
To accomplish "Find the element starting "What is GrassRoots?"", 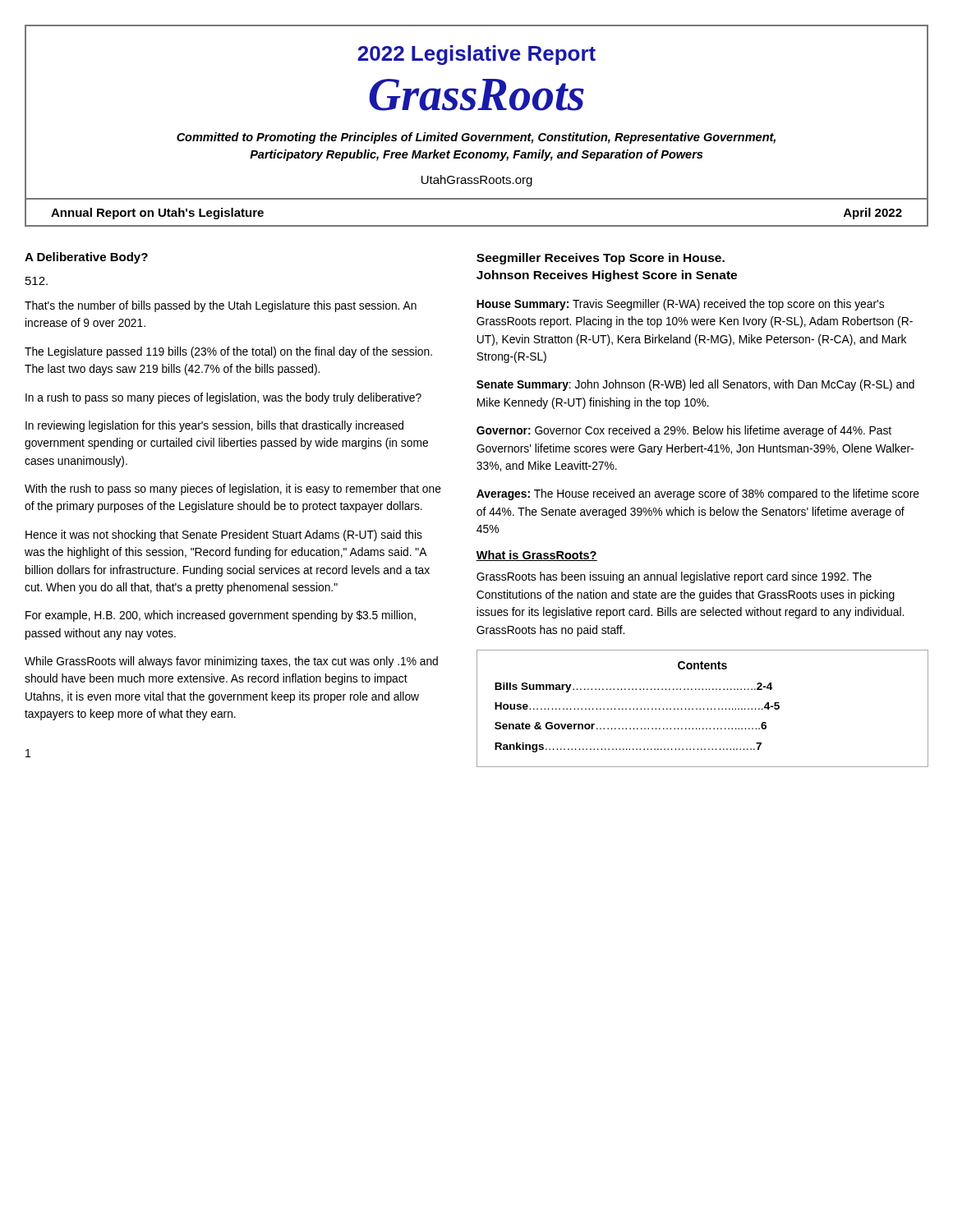I will pyautogui.click(x=537, y=556).
